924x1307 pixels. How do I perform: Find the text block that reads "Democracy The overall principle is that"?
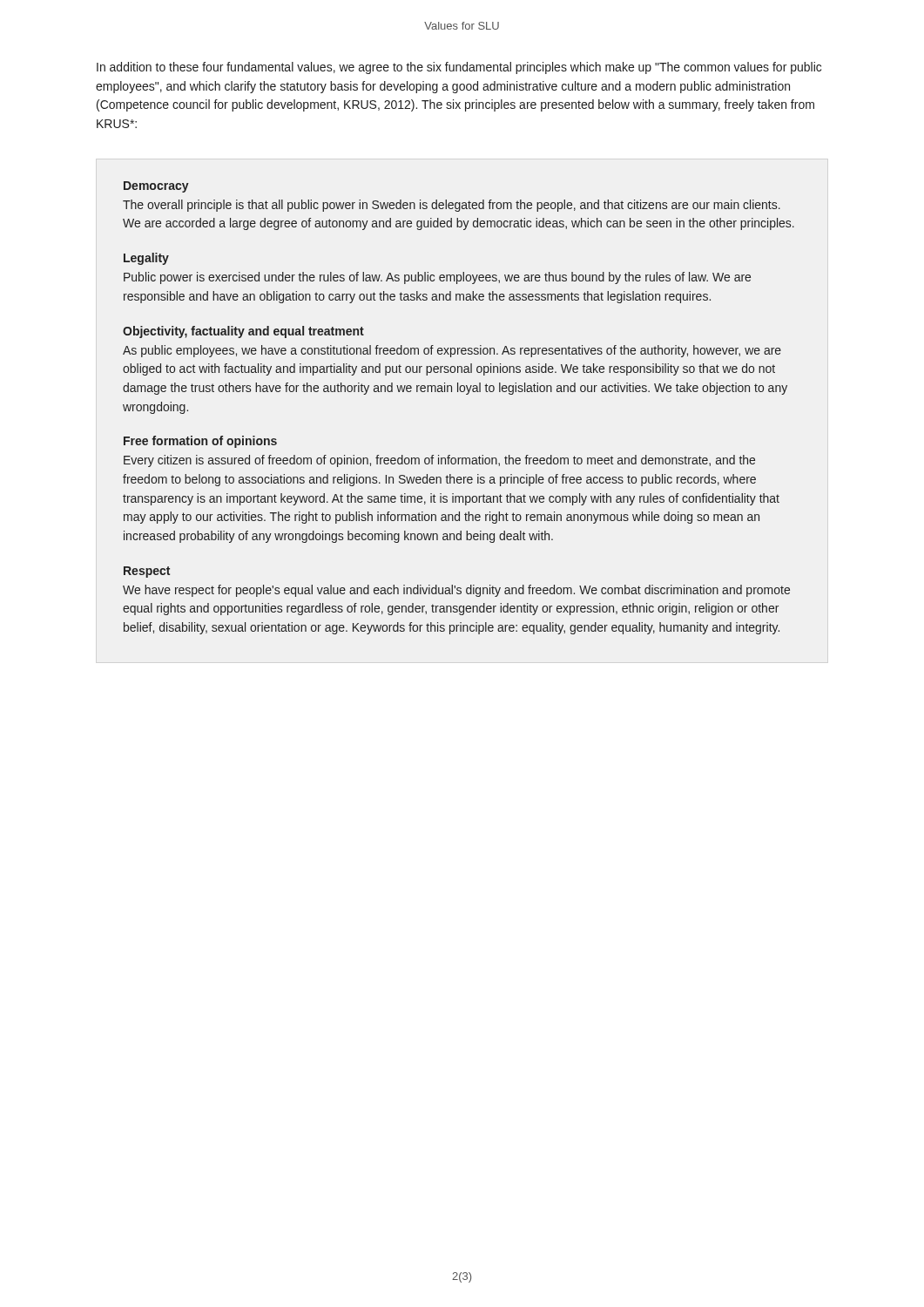point(156,187)
